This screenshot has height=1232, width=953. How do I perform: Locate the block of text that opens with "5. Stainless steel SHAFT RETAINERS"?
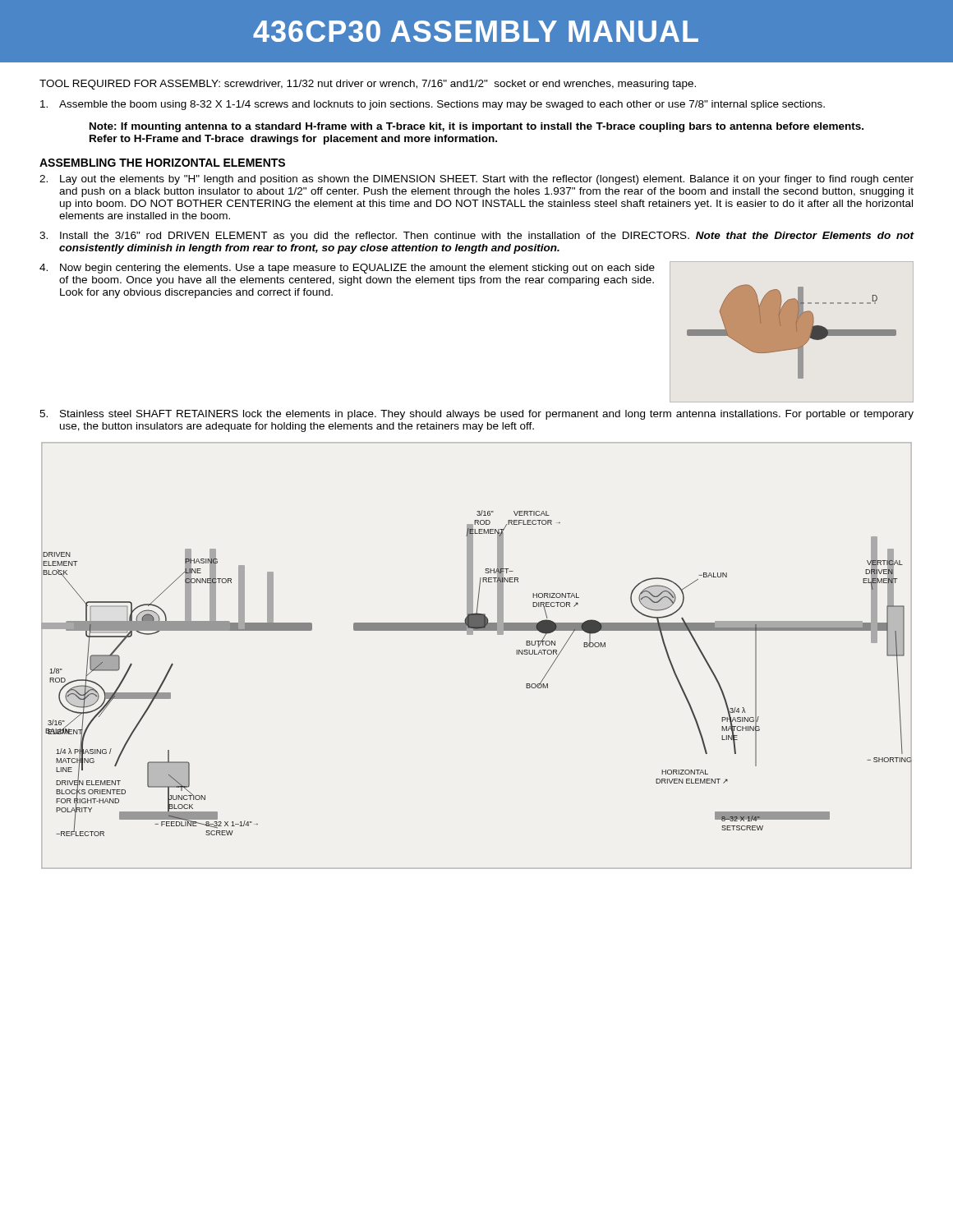tap(476, 420)
